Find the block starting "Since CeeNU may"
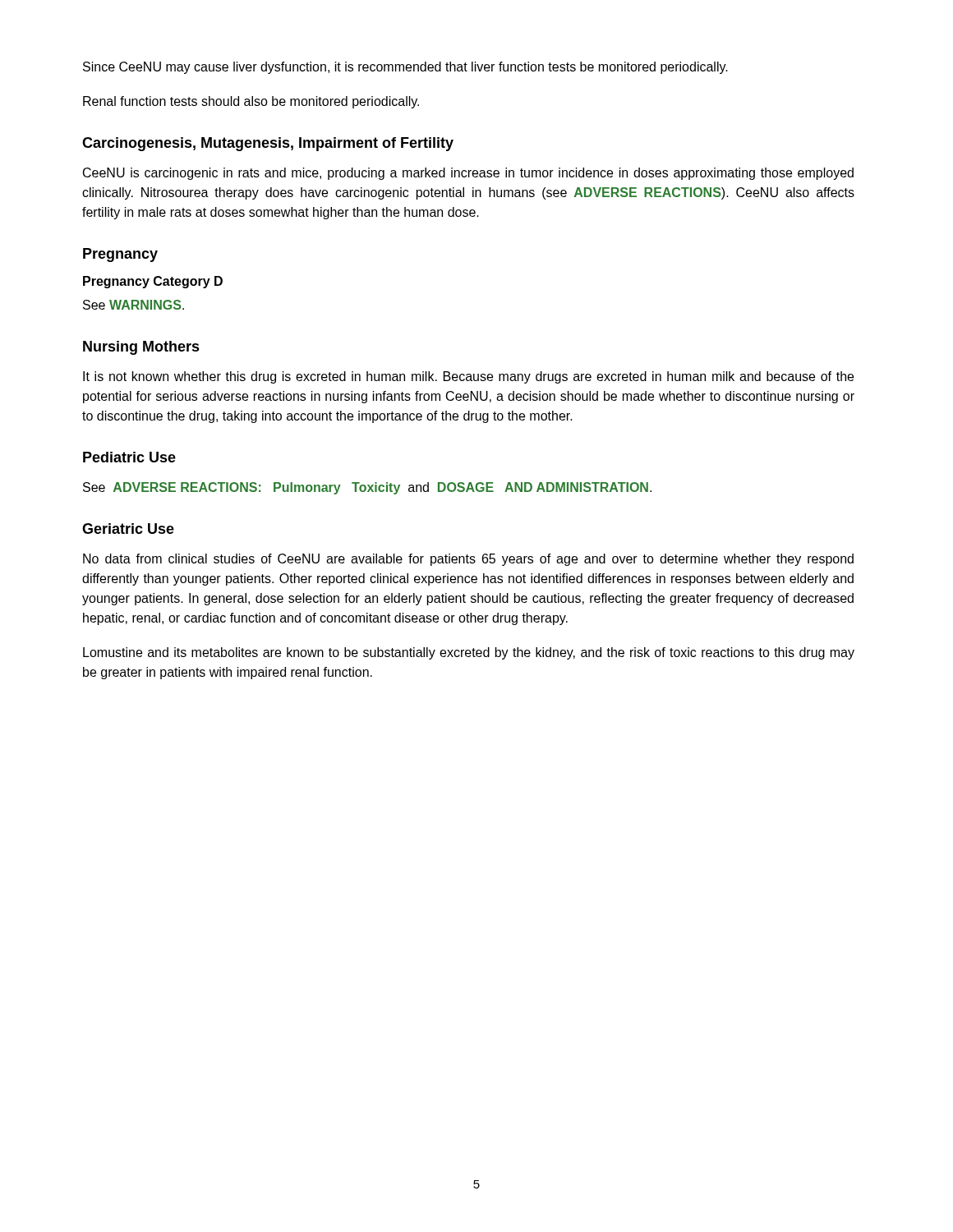The height and width of the screenshot is (1232, 953). [x=405, y=67]
